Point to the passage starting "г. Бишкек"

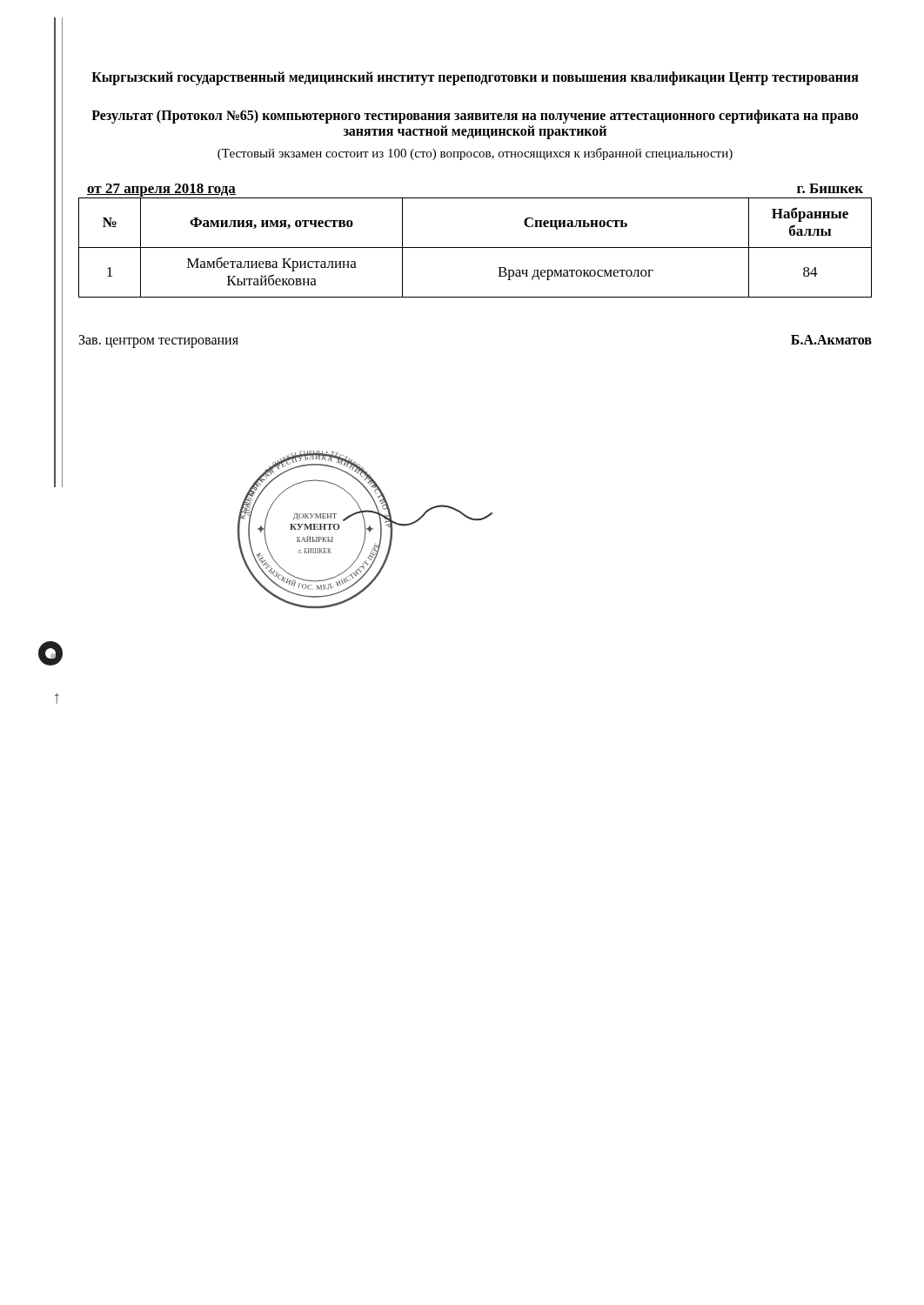(830, 188)
